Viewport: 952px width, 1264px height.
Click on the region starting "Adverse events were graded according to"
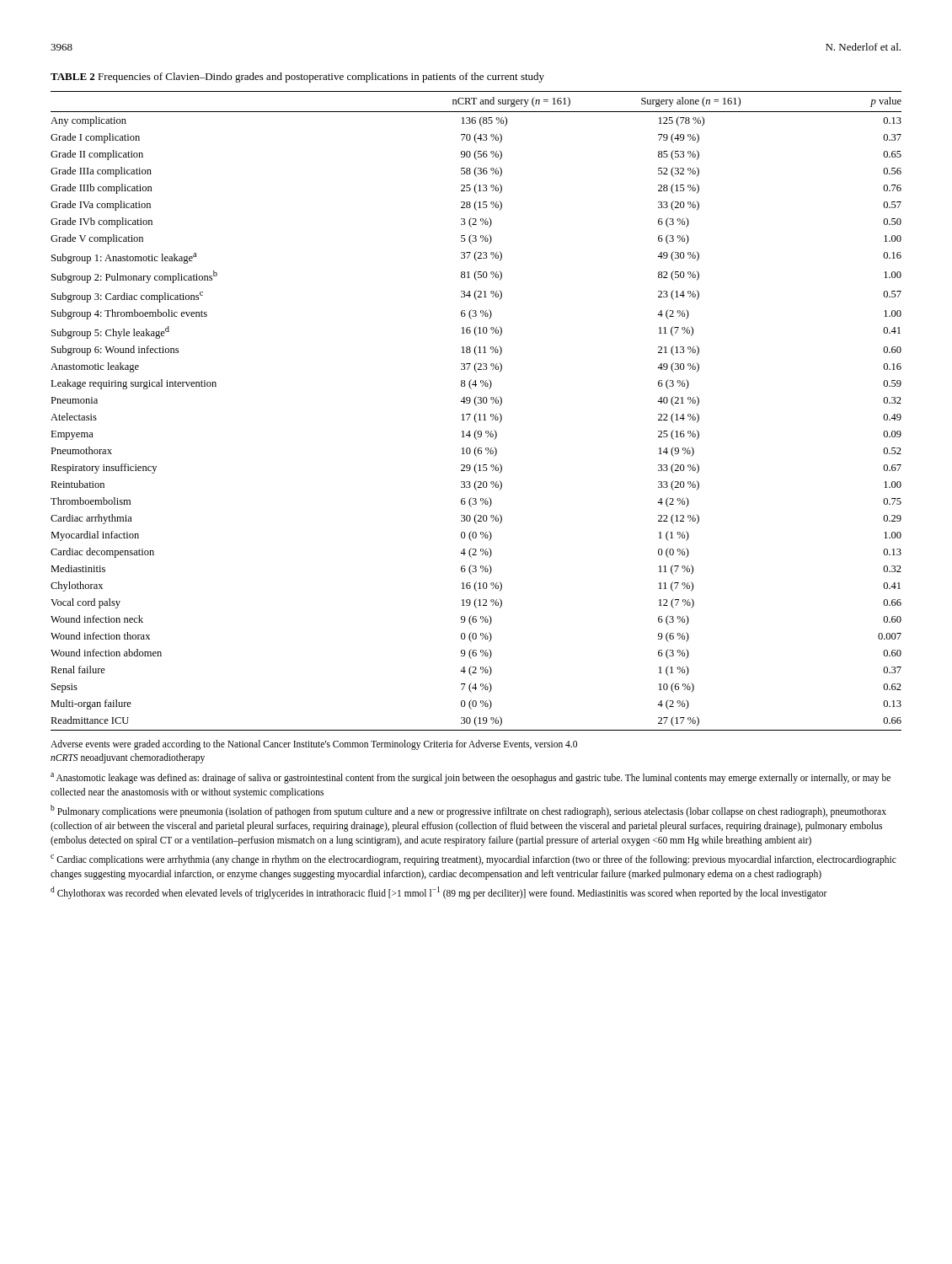(x=314, y=744)
